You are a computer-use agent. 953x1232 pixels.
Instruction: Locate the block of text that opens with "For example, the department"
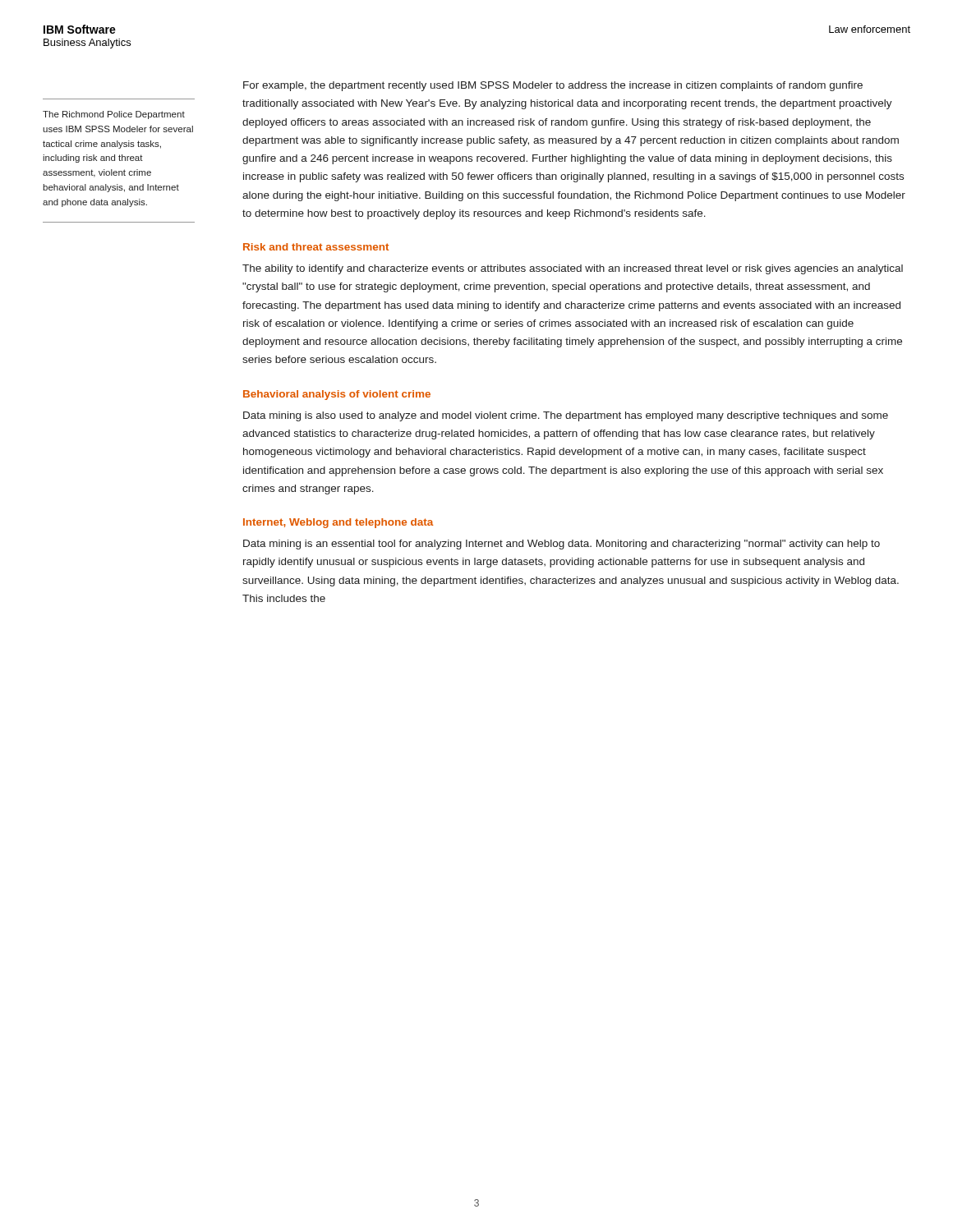click(x=574, y=149)
